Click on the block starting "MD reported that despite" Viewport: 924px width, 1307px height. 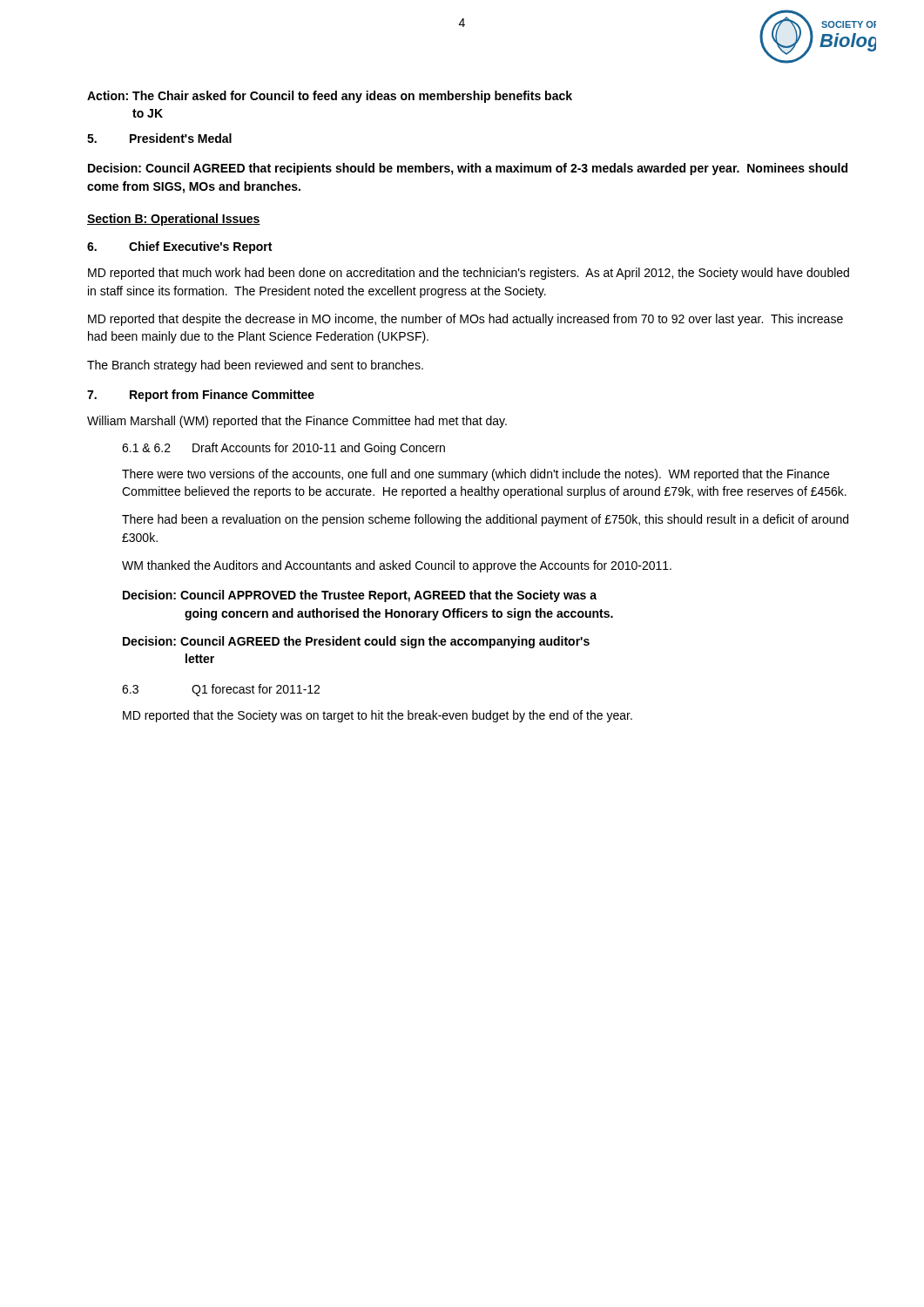(x=465, y=328)
